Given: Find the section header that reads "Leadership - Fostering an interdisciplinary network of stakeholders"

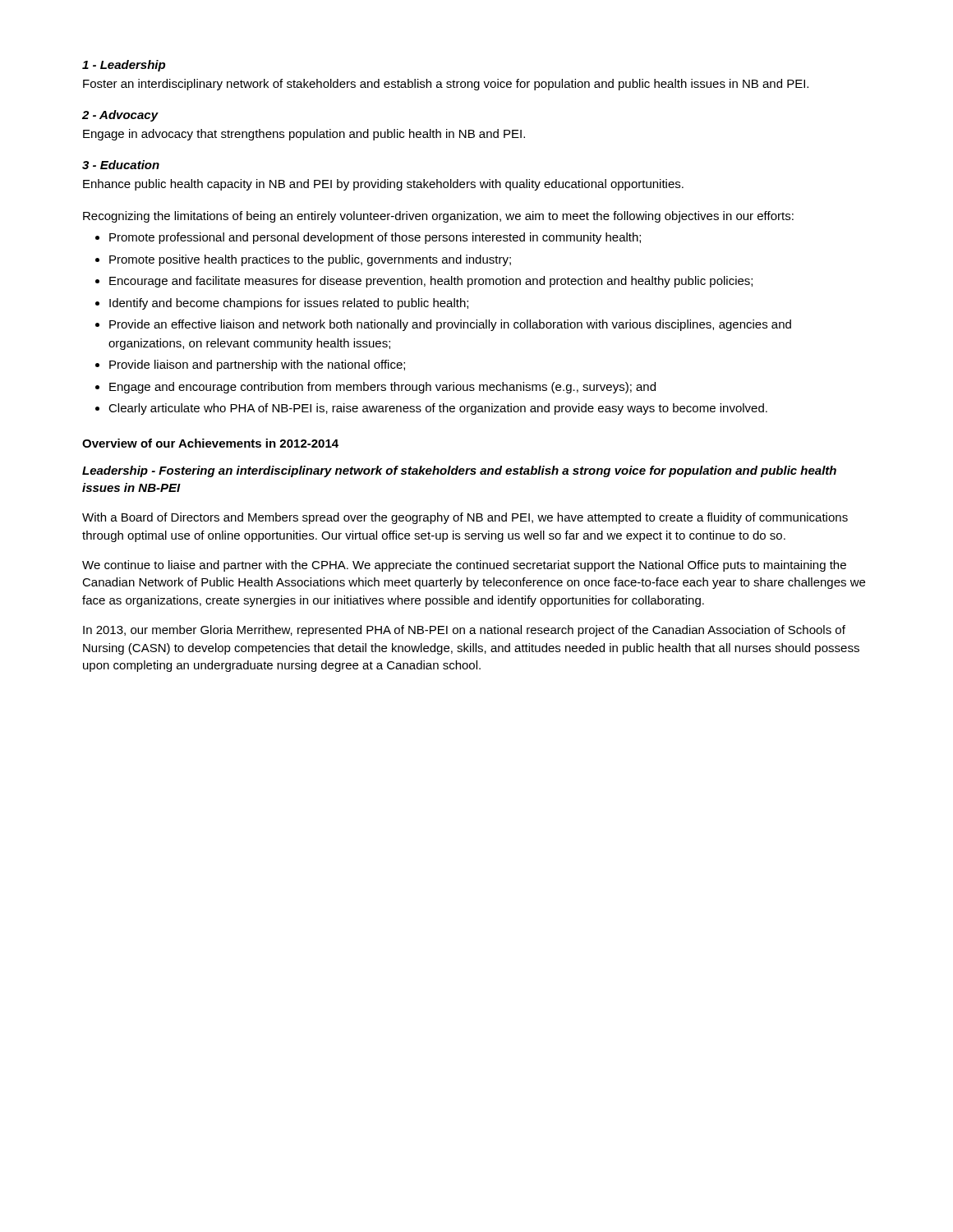Looking at the screenshot, I should pyautogui.click(x=459, y=479).
